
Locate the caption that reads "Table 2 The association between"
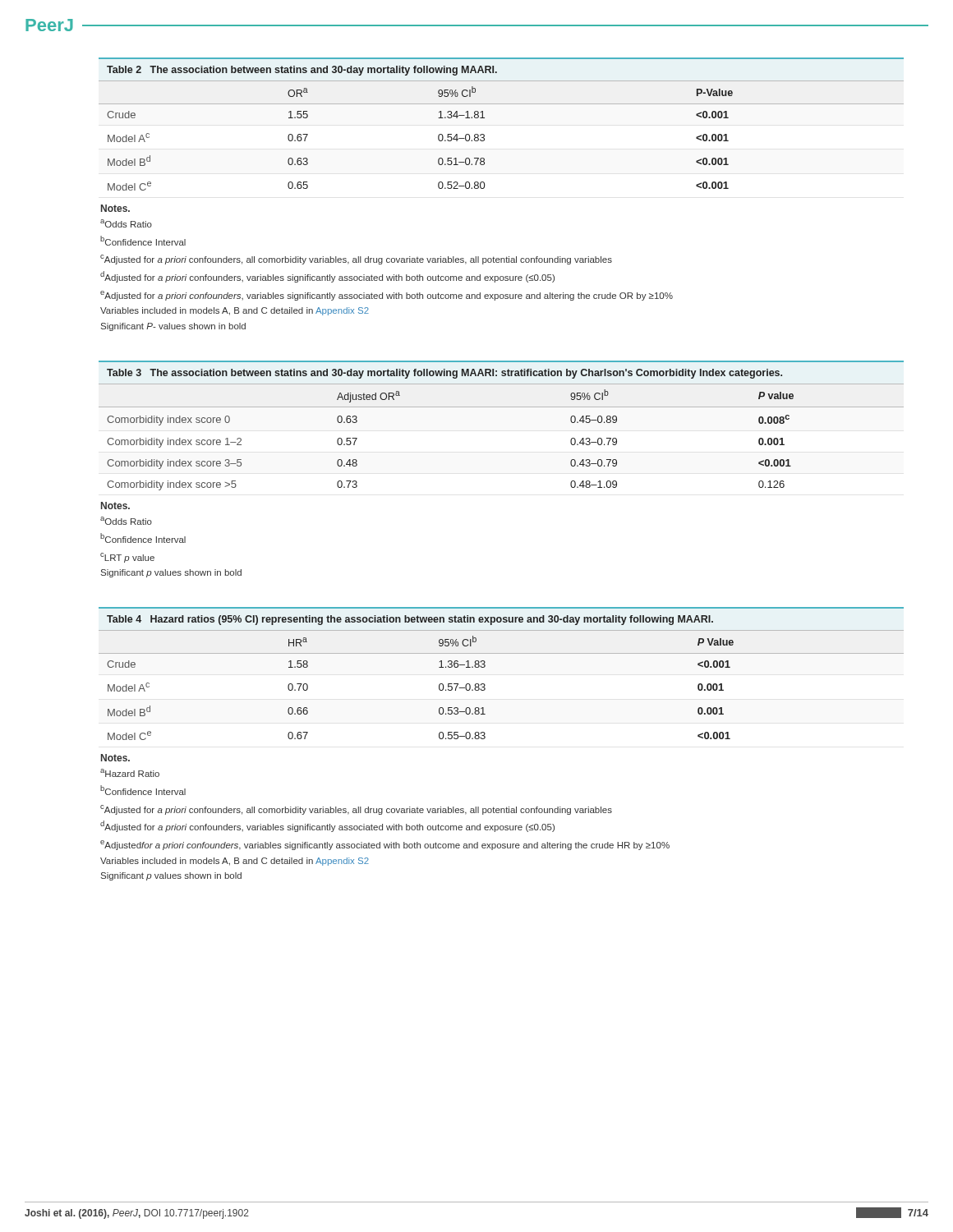coord(302,70)
